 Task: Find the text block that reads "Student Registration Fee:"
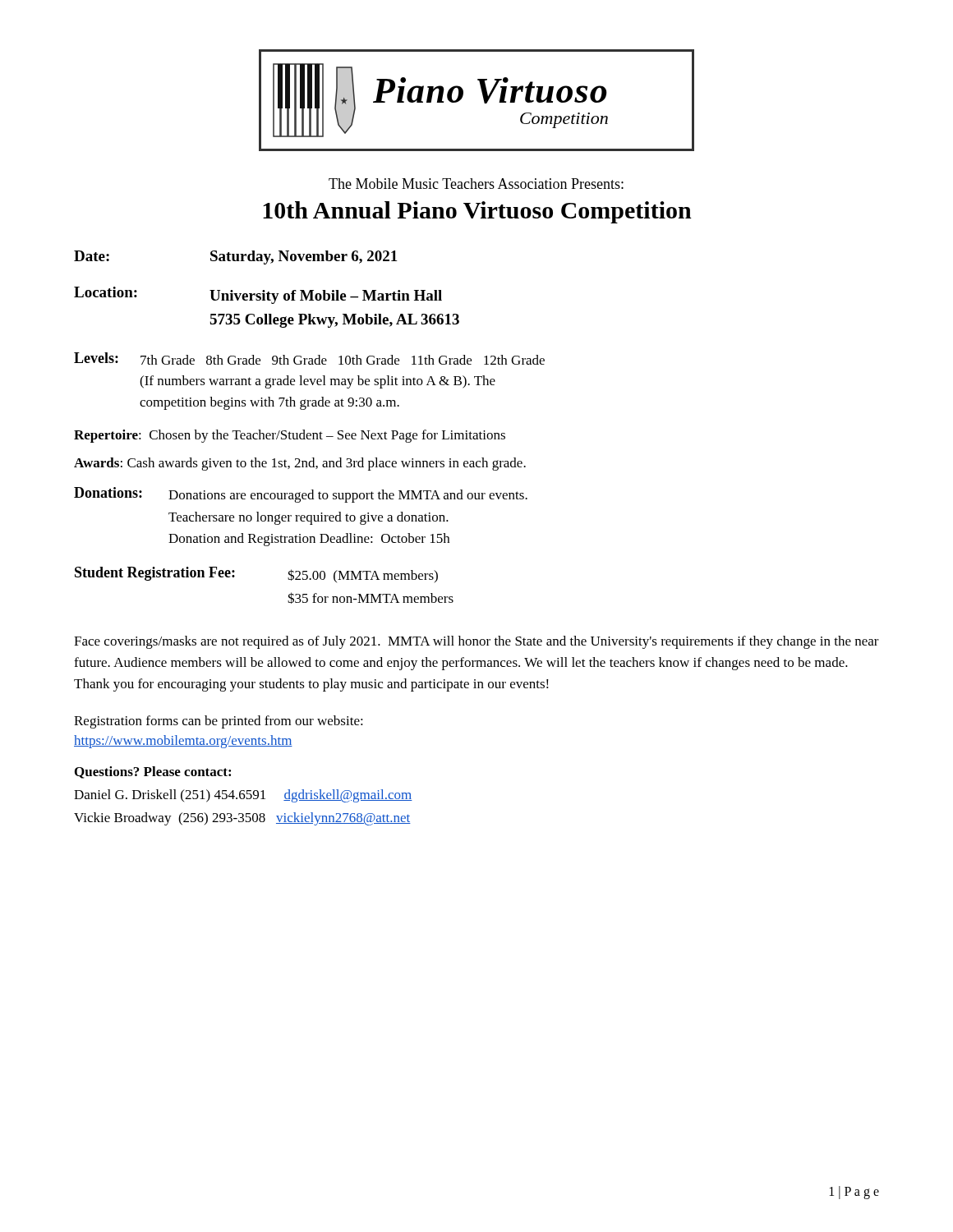tap(158, 575)
